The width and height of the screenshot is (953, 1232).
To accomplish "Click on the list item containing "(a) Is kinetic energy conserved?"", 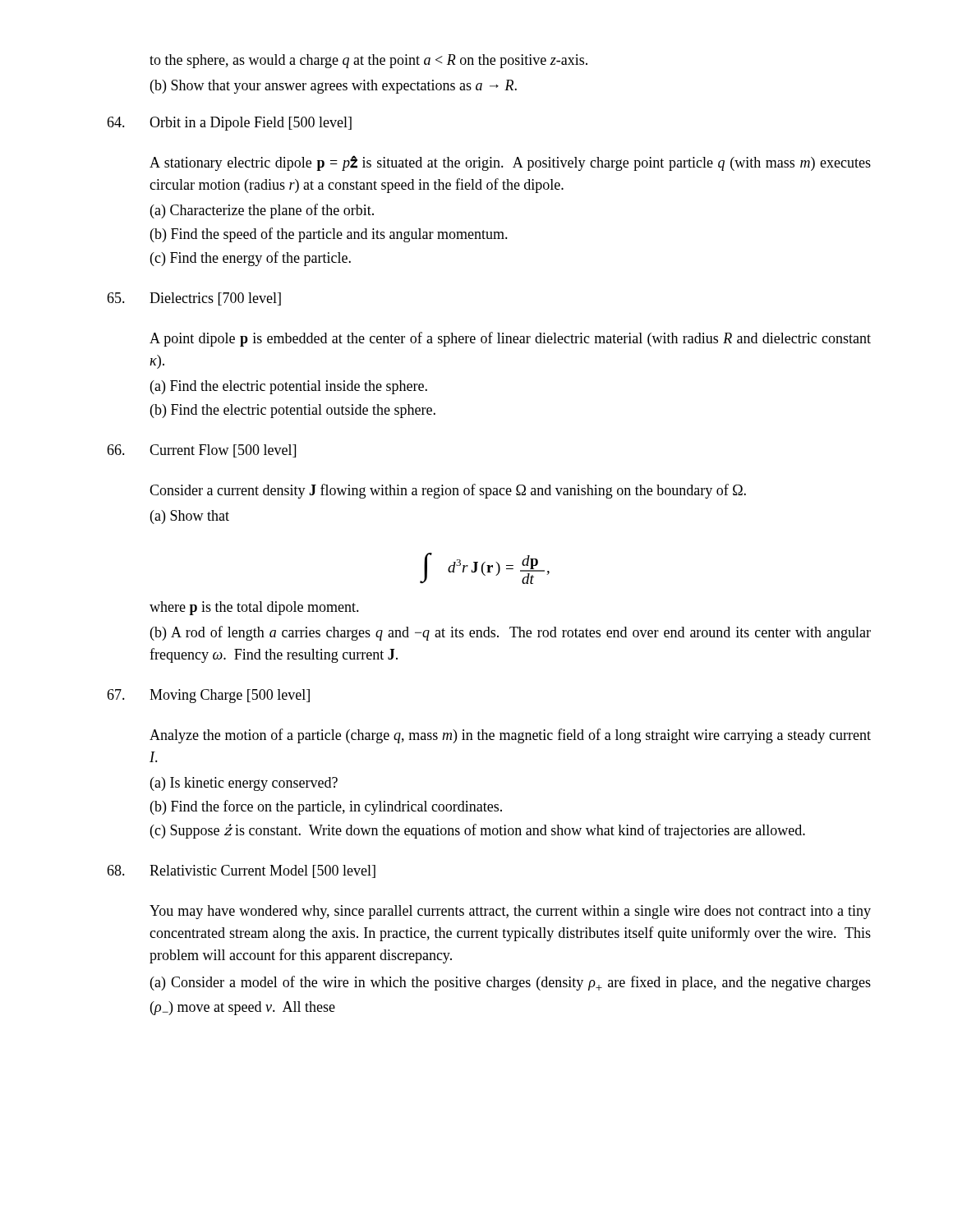I will [244, 784].
